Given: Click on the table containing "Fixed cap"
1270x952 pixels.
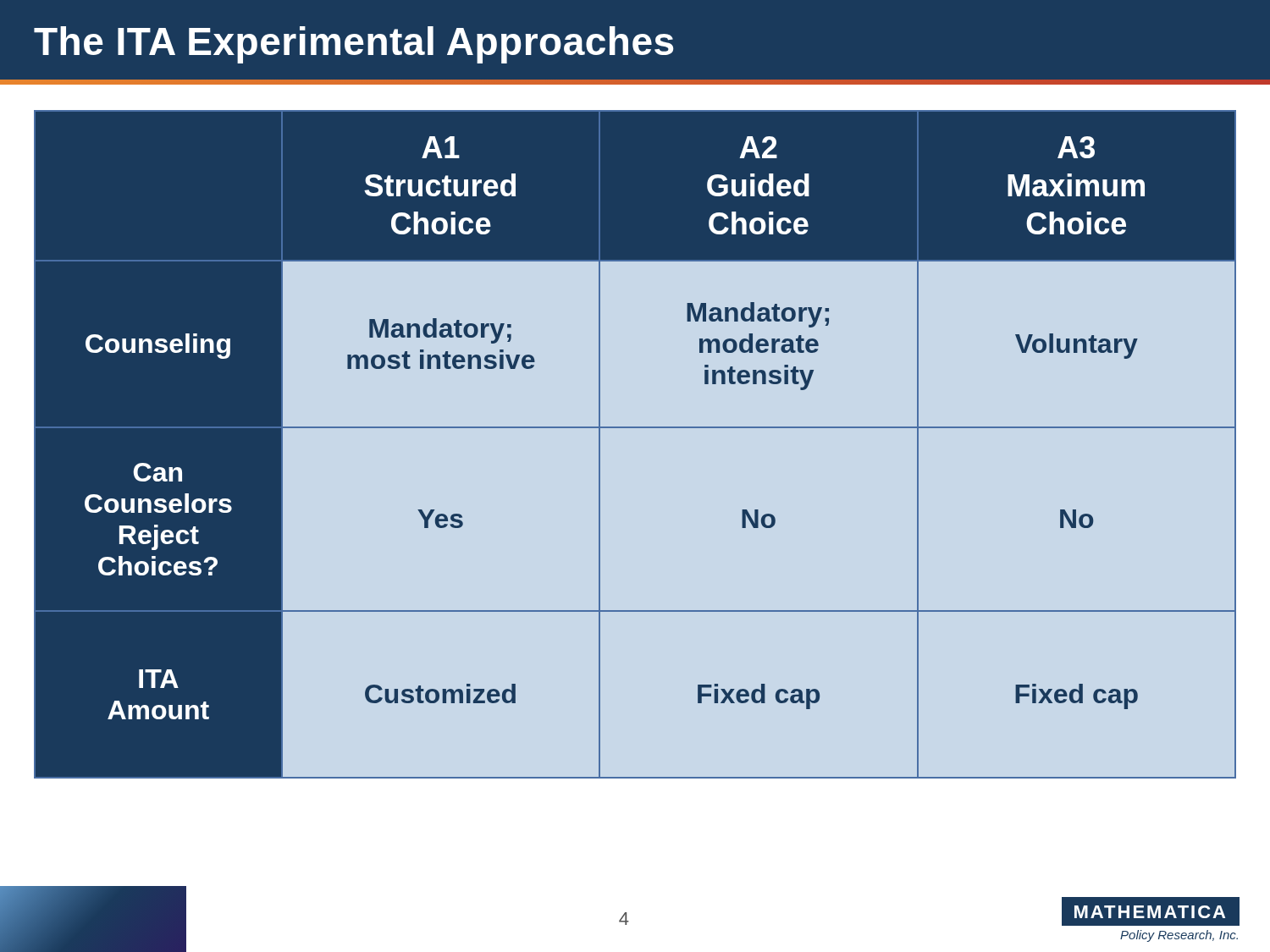Looking at the screenshot, I should pyautogui.click(x=635, y=444).
